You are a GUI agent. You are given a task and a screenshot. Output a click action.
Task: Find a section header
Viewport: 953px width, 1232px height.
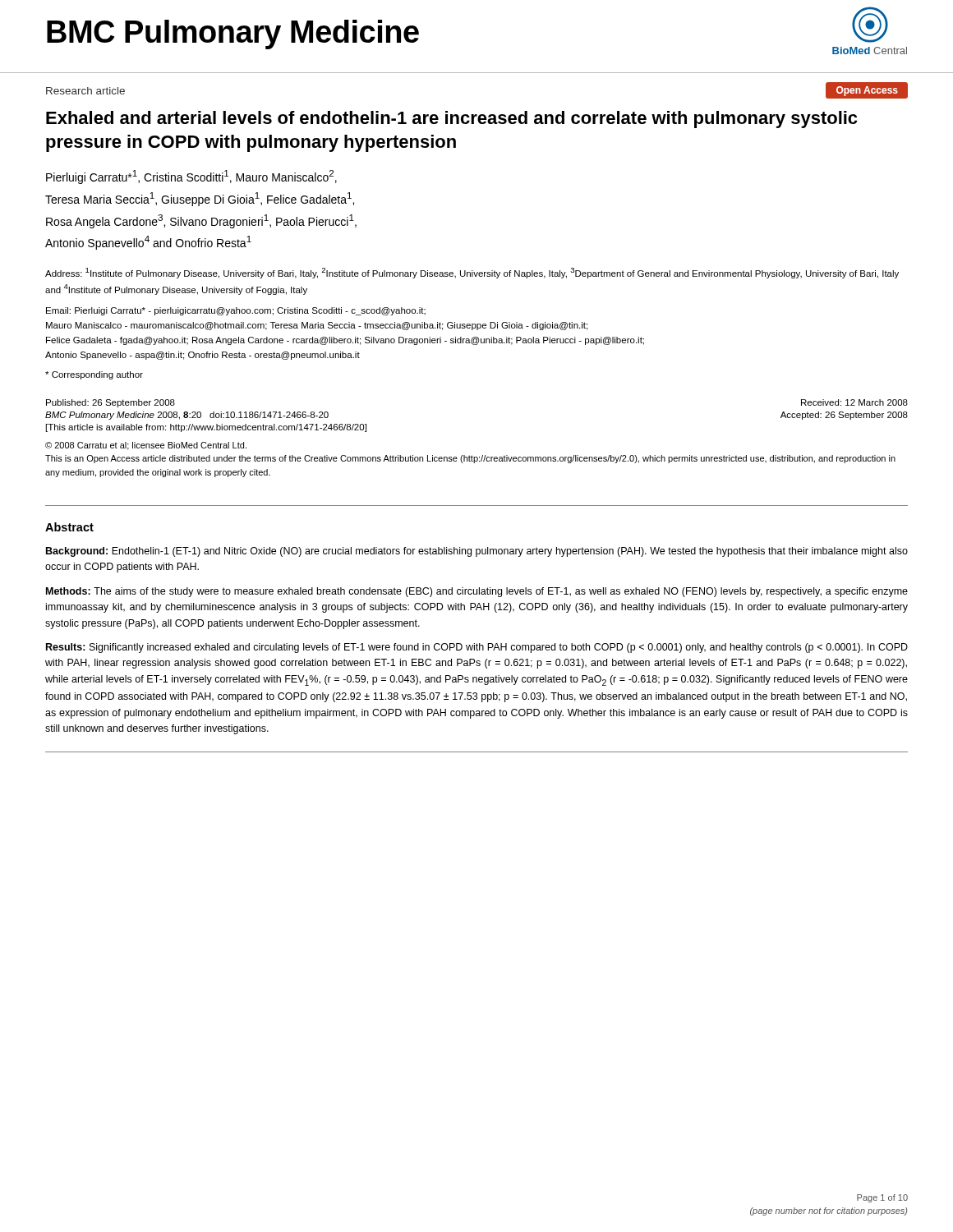(x=69, y=527)
